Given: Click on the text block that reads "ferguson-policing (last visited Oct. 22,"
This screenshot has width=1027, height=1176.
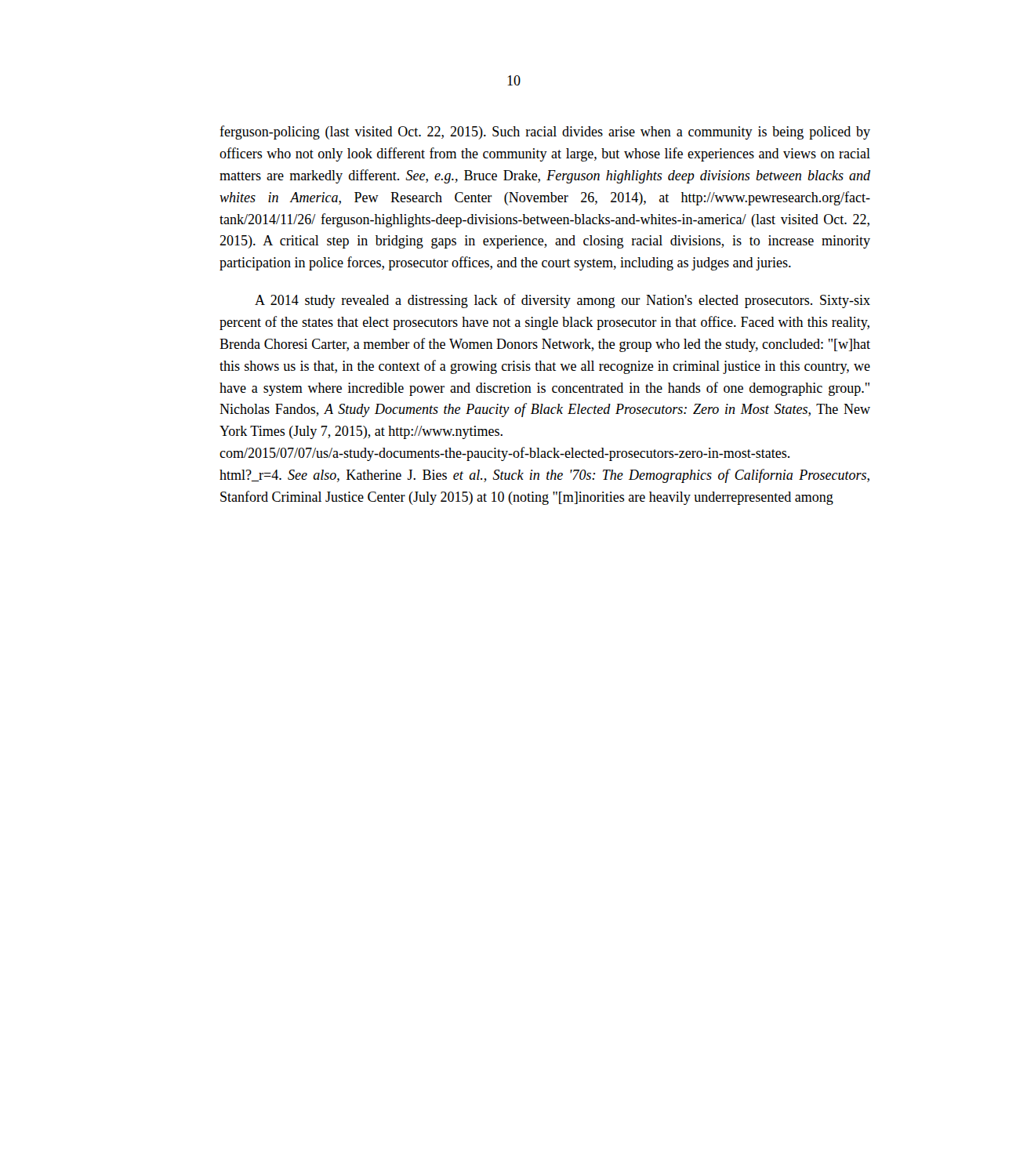Looking at the screenshot, I should tap(545, 197).
